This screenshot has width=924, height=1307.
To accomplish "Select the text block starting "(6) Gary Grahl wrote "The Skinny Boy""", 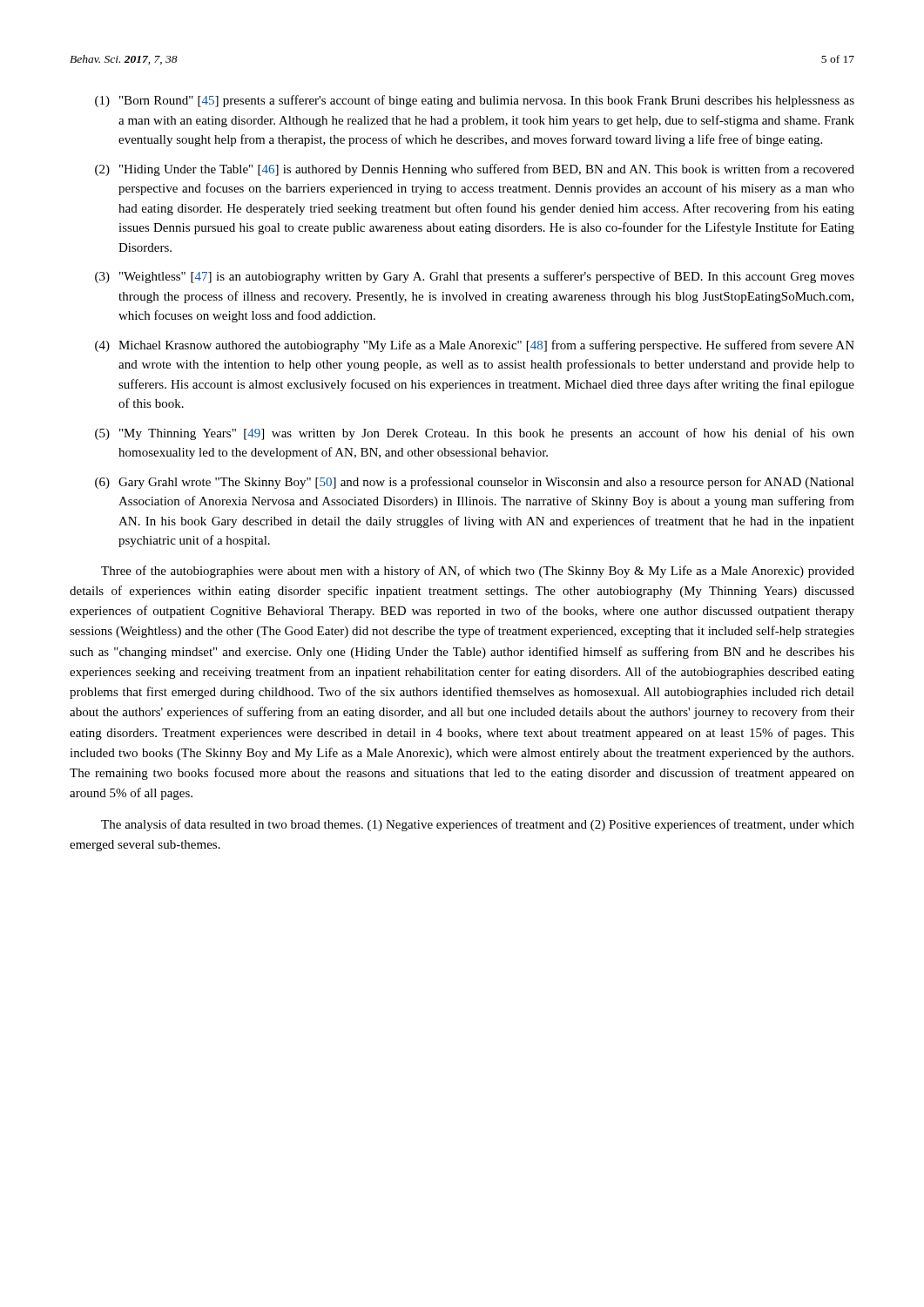I will coord(462,511).
